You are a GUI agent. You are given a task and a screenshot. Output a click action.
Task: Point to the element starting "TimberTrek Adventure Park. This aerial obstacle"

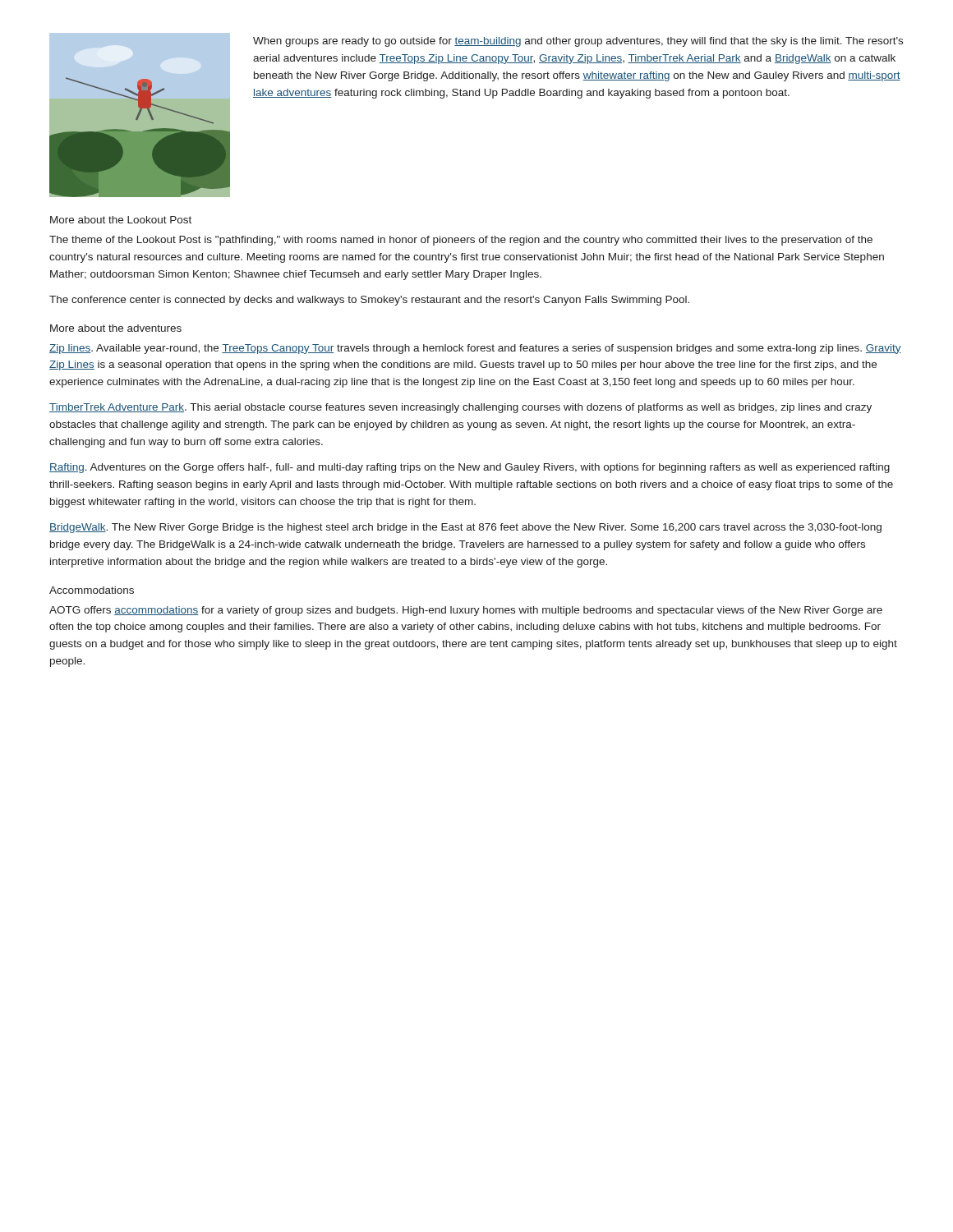coord(476,425)
